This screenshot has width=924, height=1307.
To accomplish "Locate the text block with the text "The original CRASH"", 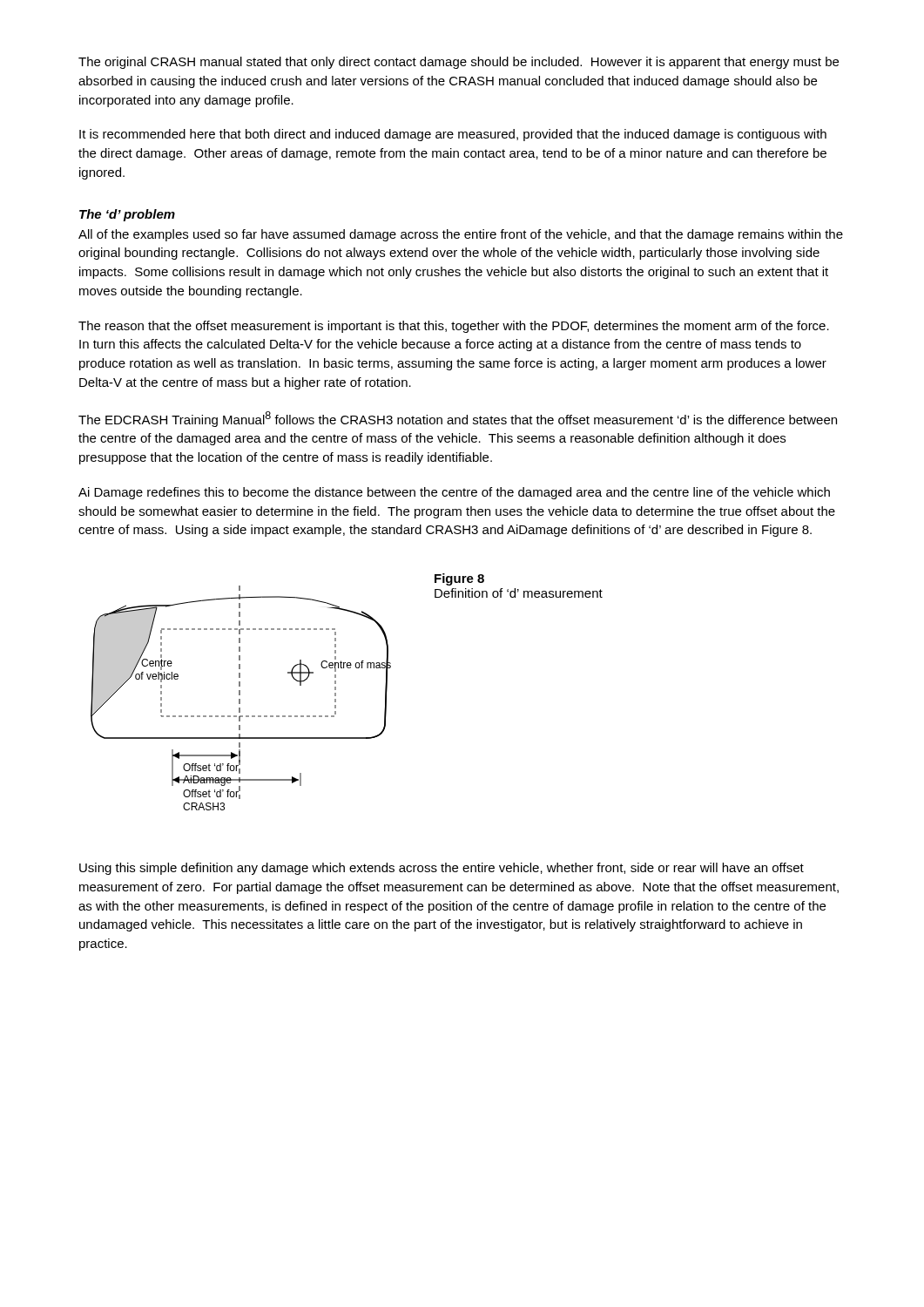I will coord(459,80).
